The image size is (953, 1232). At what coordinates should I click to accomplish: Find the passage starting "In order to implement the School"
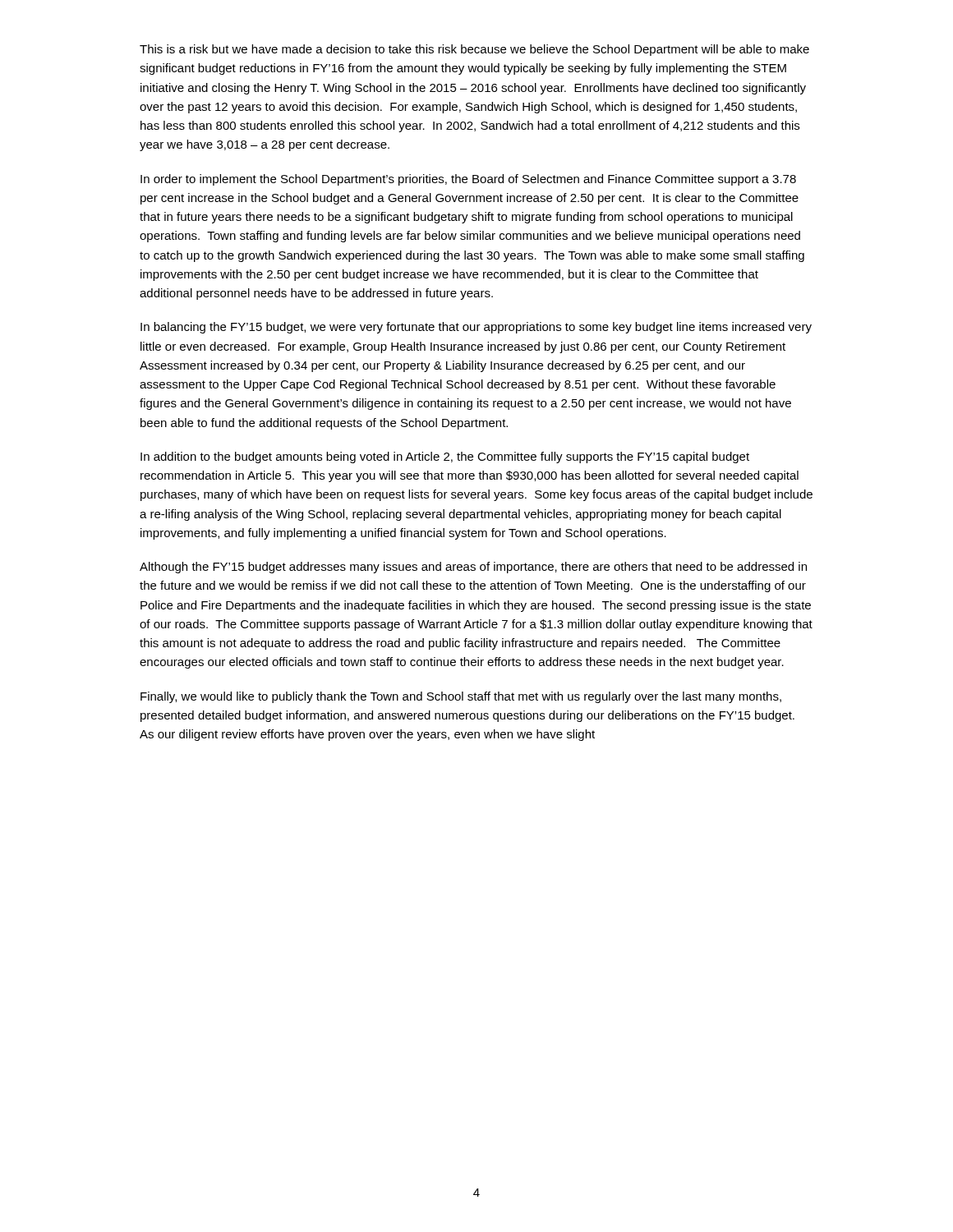[472, 235]
